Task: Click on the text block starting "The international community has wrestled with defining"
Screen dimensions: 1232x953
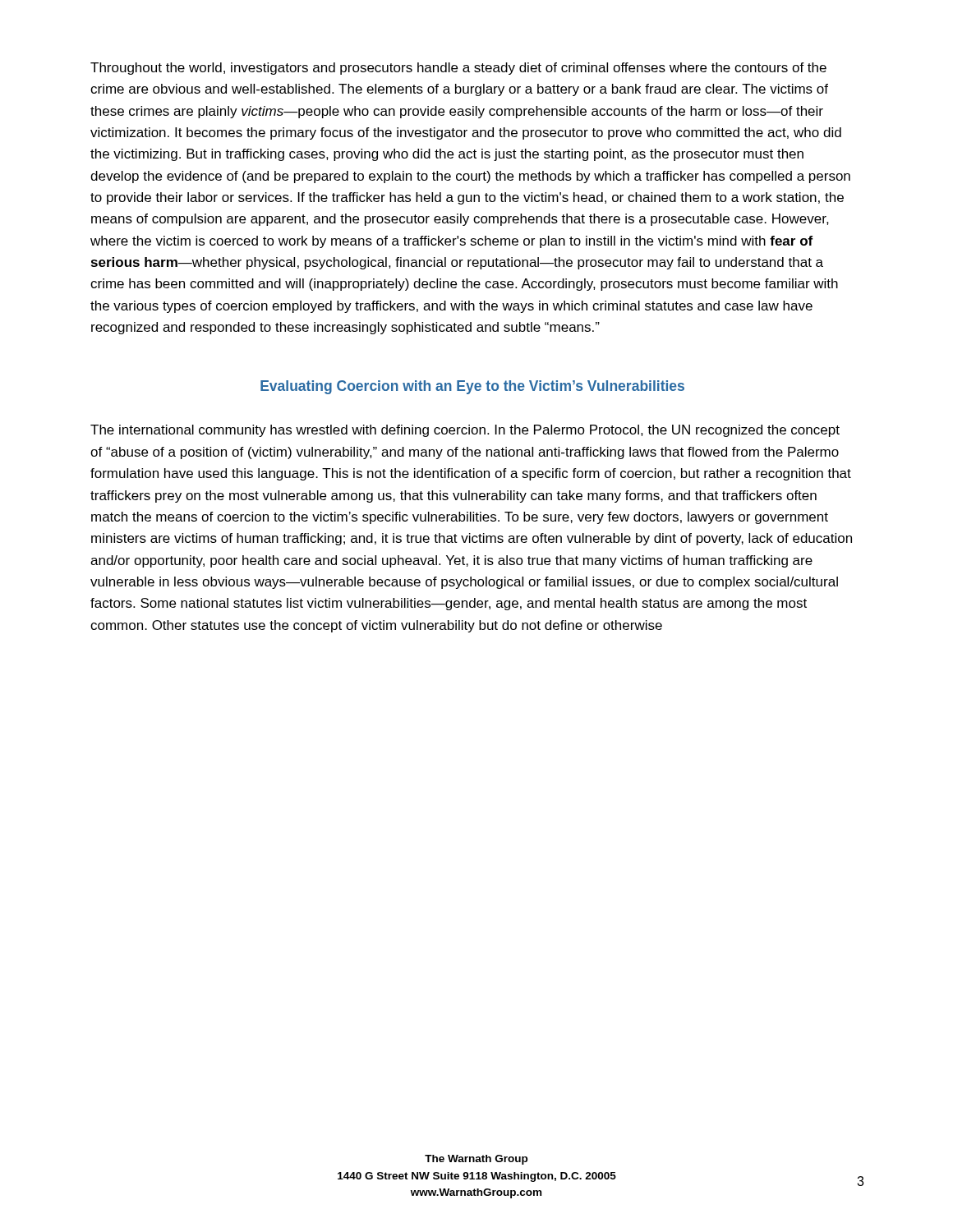Action: pos(472,528)
